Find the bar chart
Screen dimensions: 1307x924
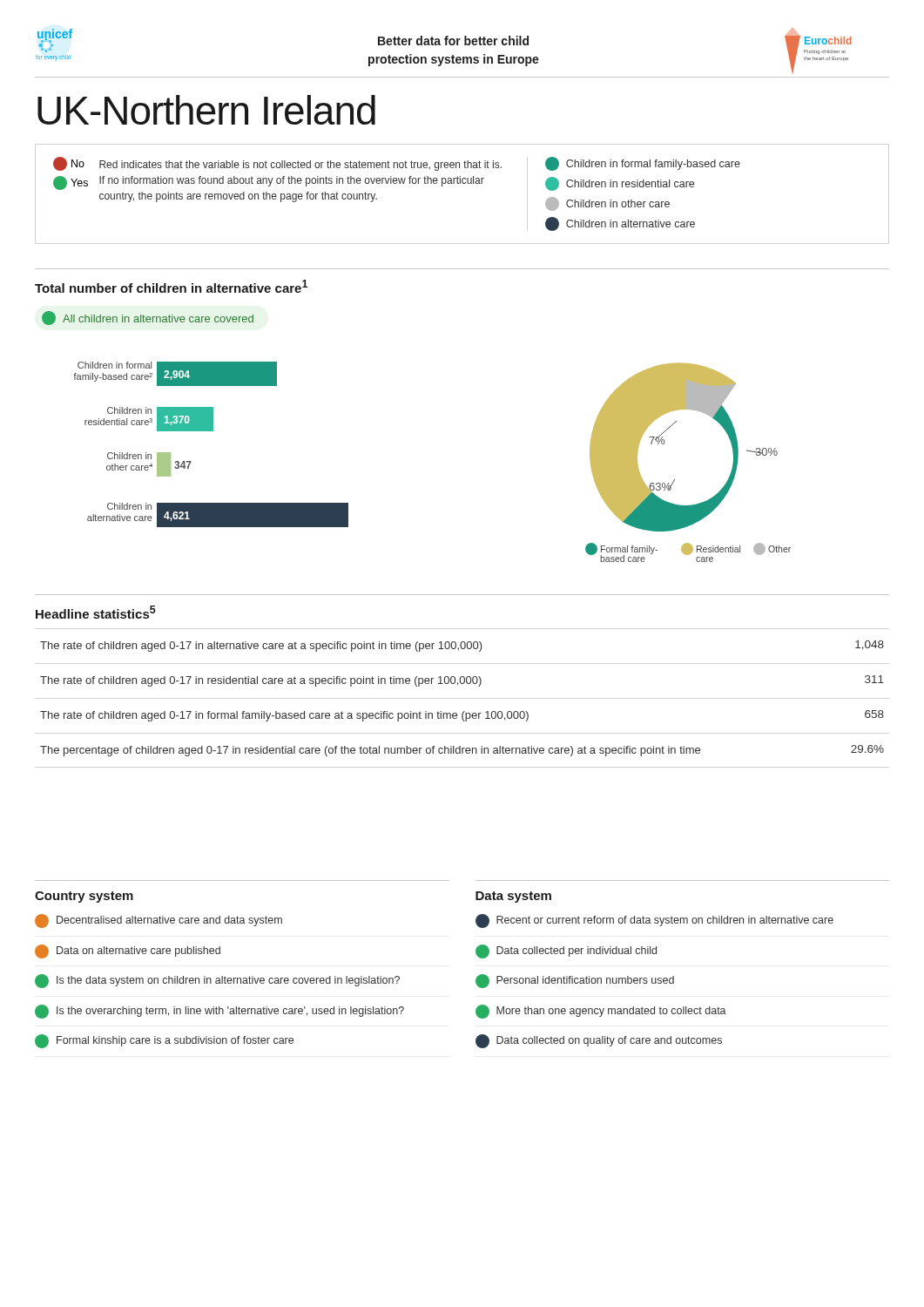click(259, 459)
